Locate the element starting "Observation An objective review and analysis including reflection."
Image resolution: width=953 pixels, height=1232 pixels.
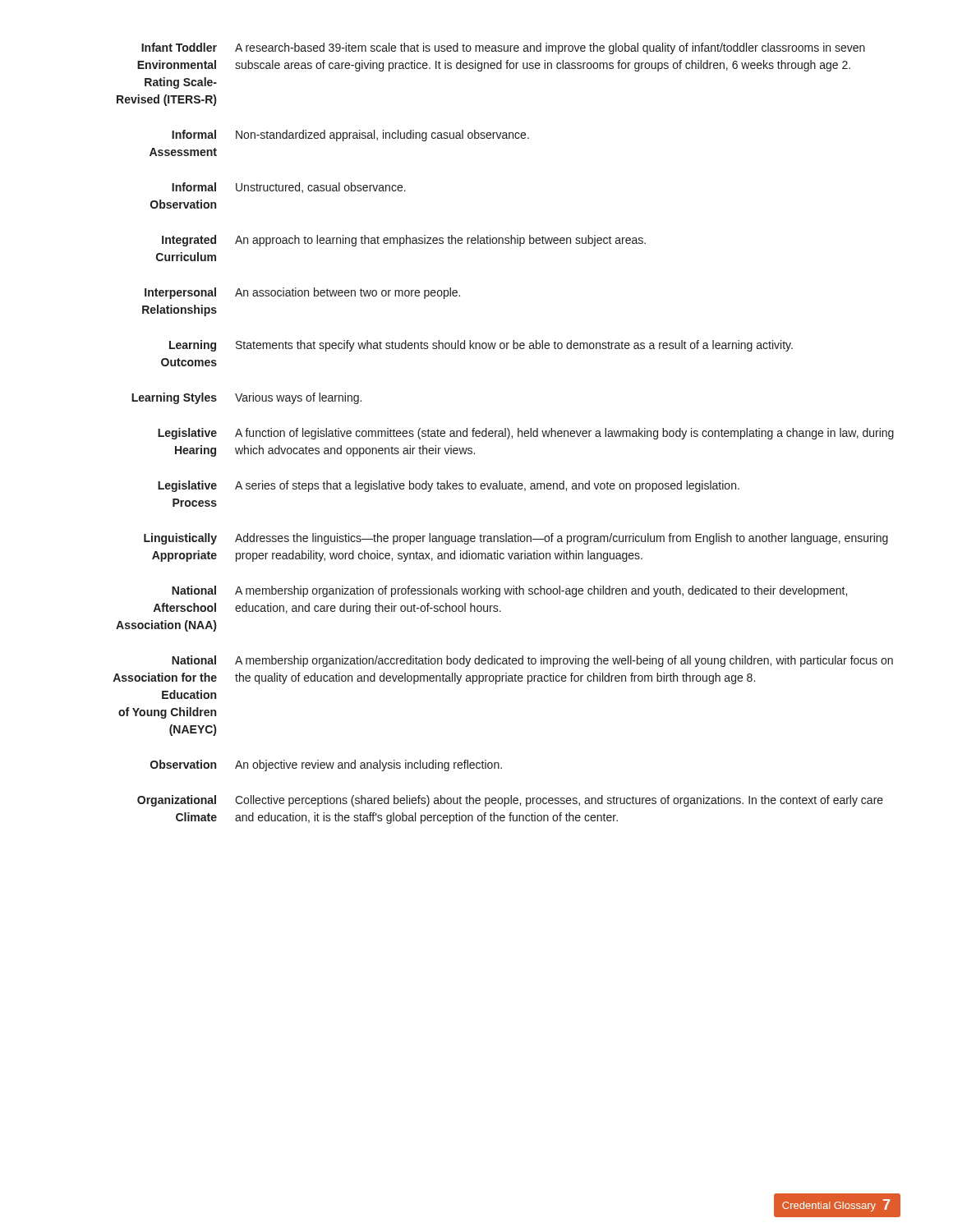[x=476, y=765]
